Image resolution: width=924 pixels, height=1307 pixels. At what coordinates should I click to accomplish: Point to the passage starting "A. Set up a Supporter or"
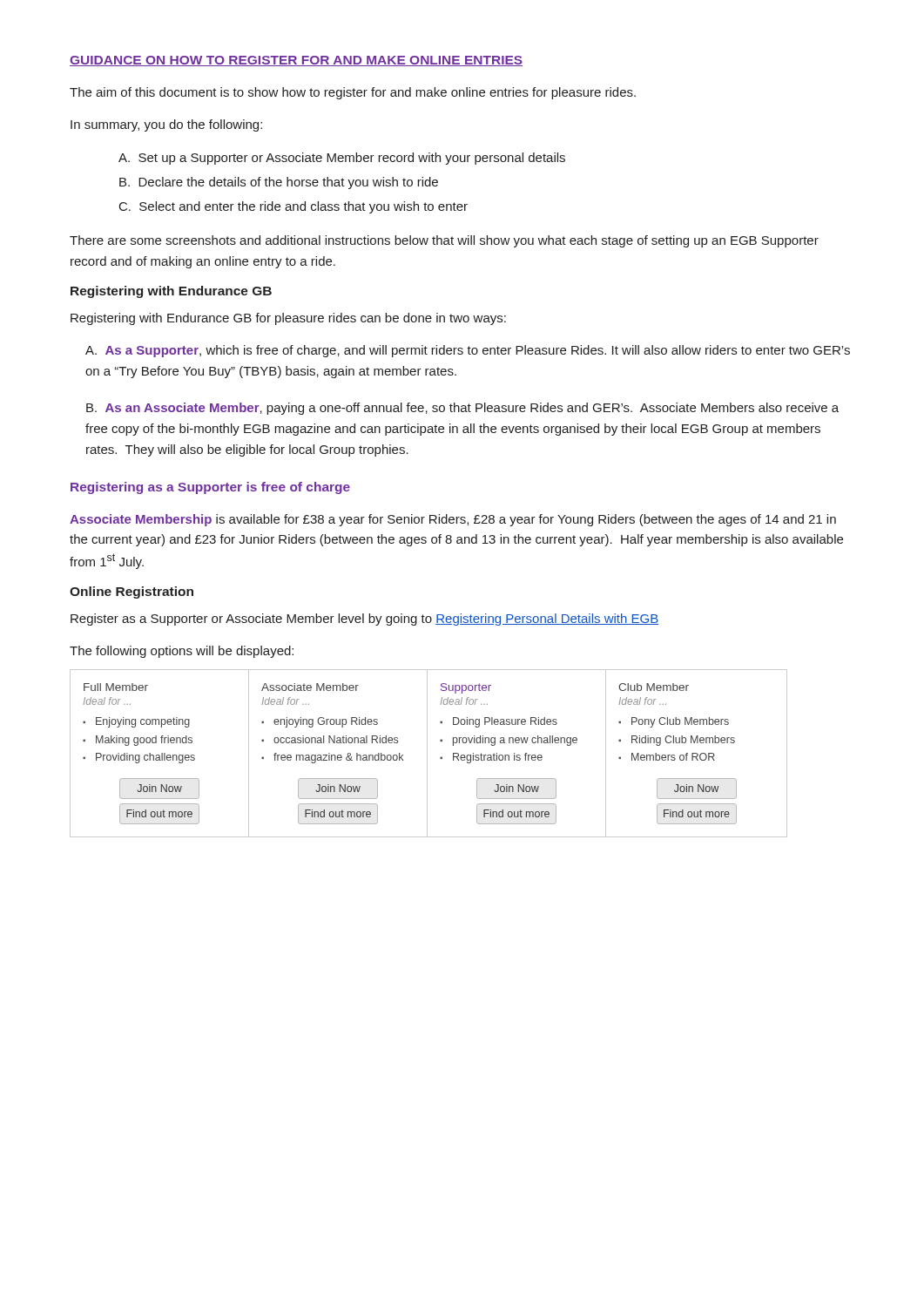(342, 157)
